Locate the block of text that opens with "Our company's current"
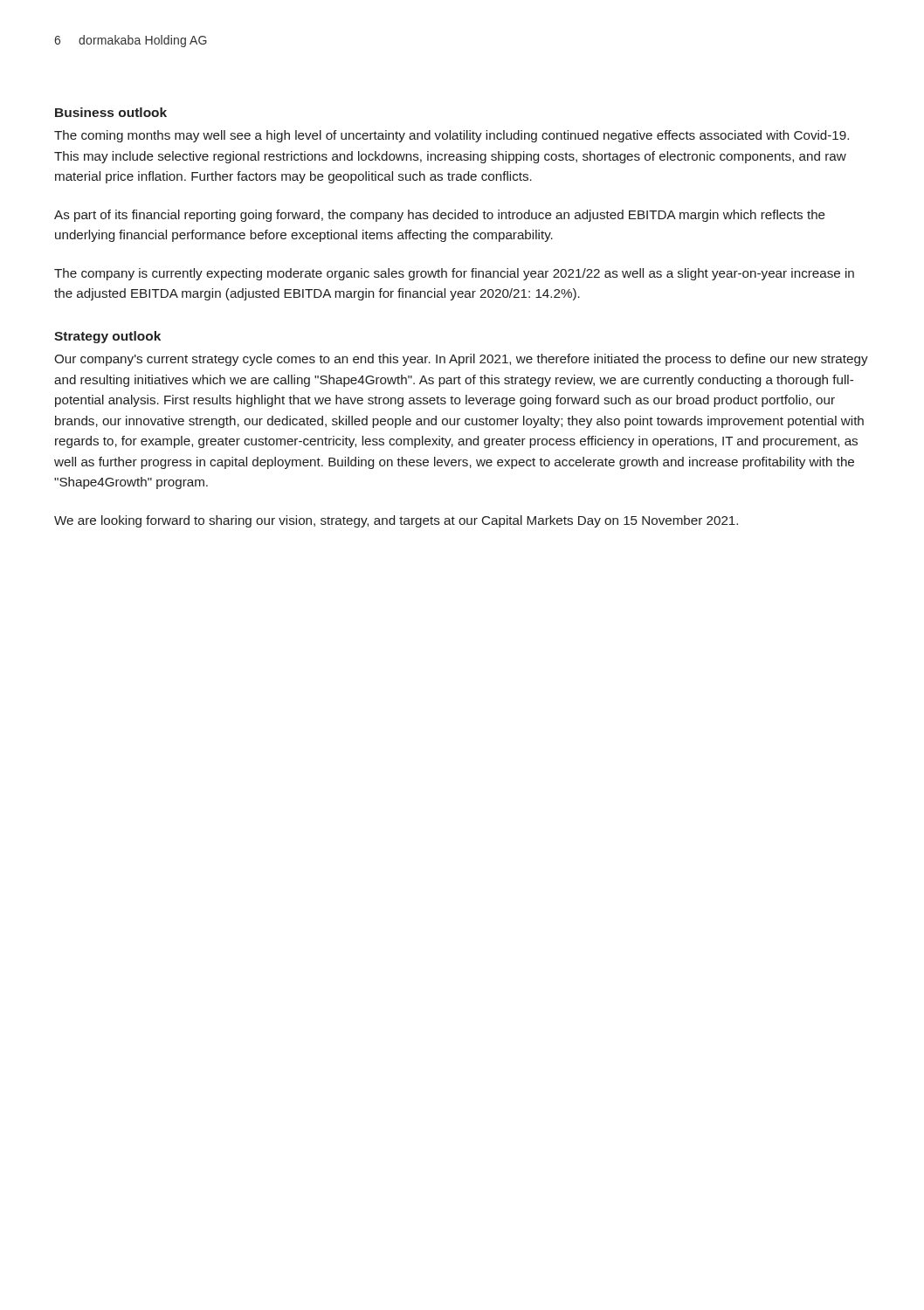The width and height of the screenshot is (924, 1310). pyautogui.click(x=461, y=420)
